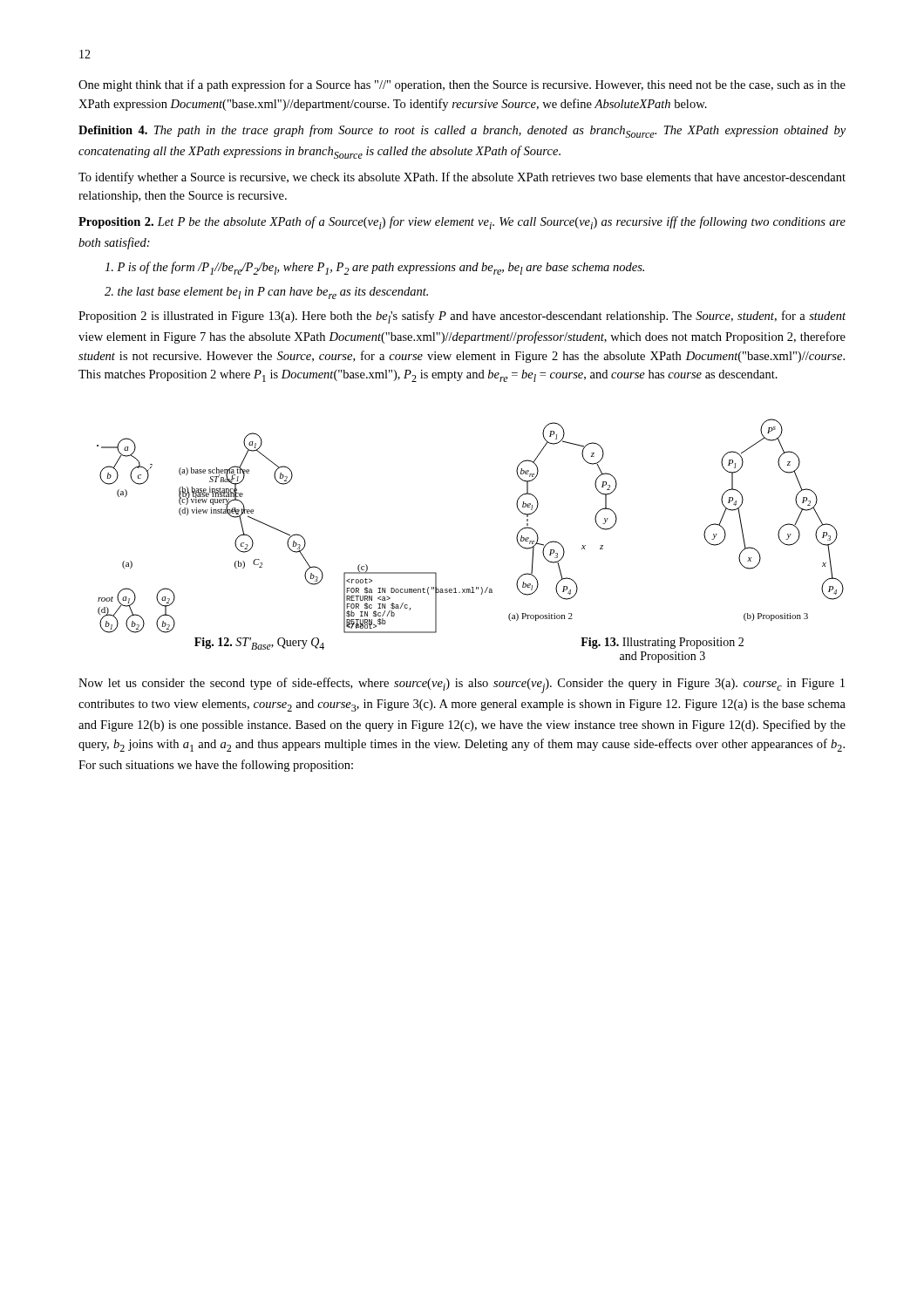Locate the element starting "Proposition 2. Let P"
The image size is (924, 1308).
pyautogui.click(x=462, y=233)
